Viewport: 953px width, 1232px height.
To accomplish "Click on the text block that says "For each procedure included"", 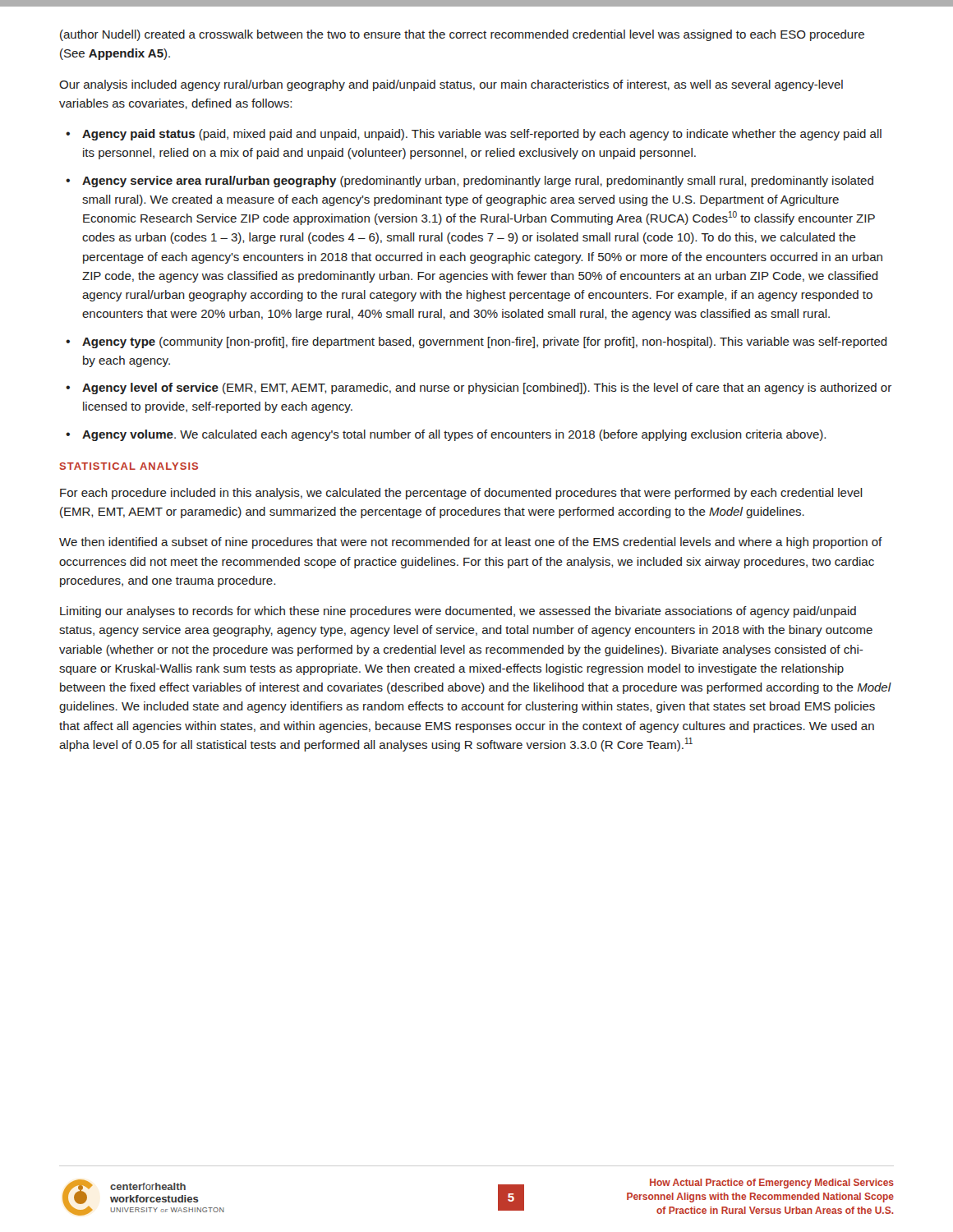I will coord(476,502).
